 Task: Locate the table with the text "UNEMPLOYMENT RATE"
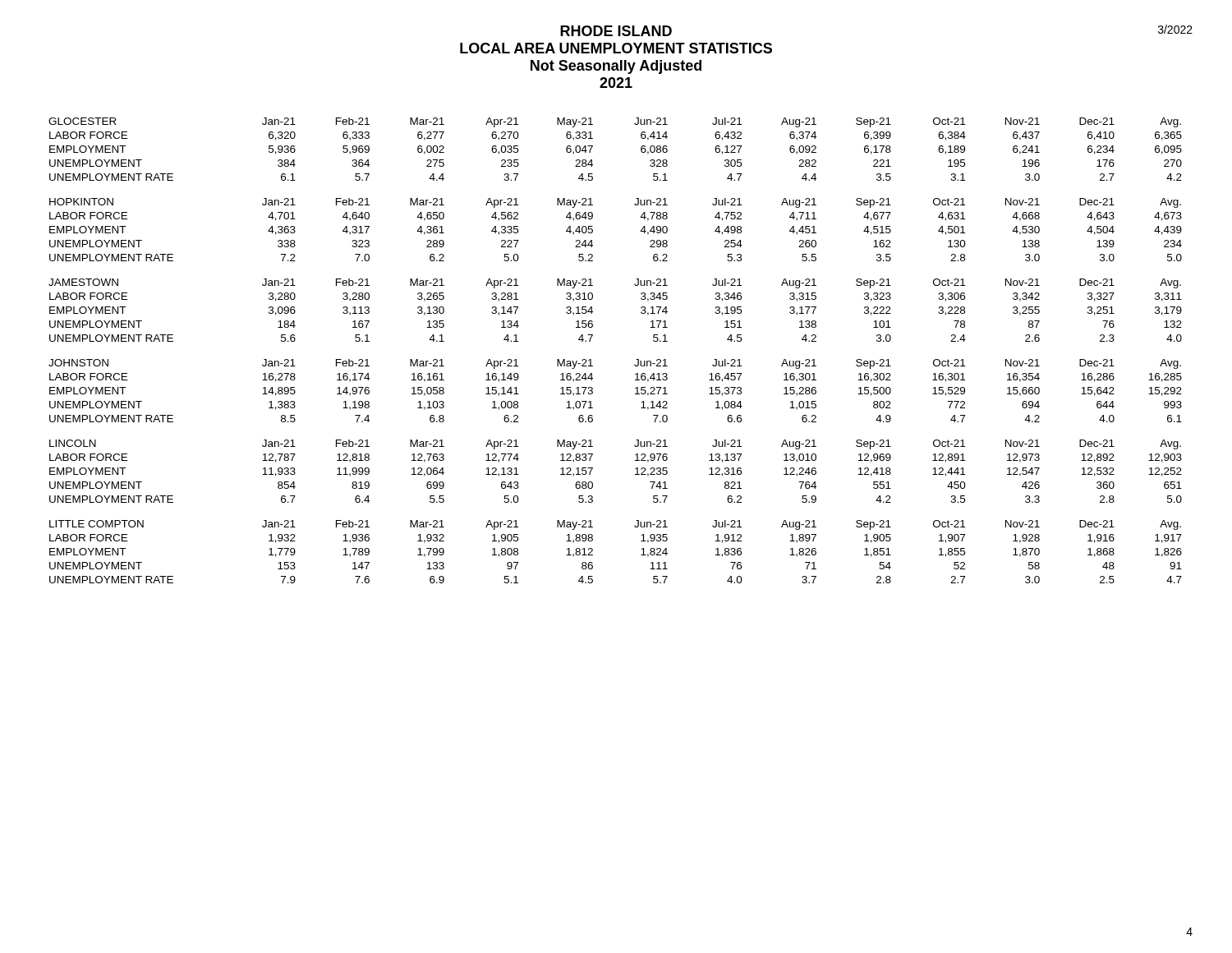pyautogui.click(x=616, y=348)
